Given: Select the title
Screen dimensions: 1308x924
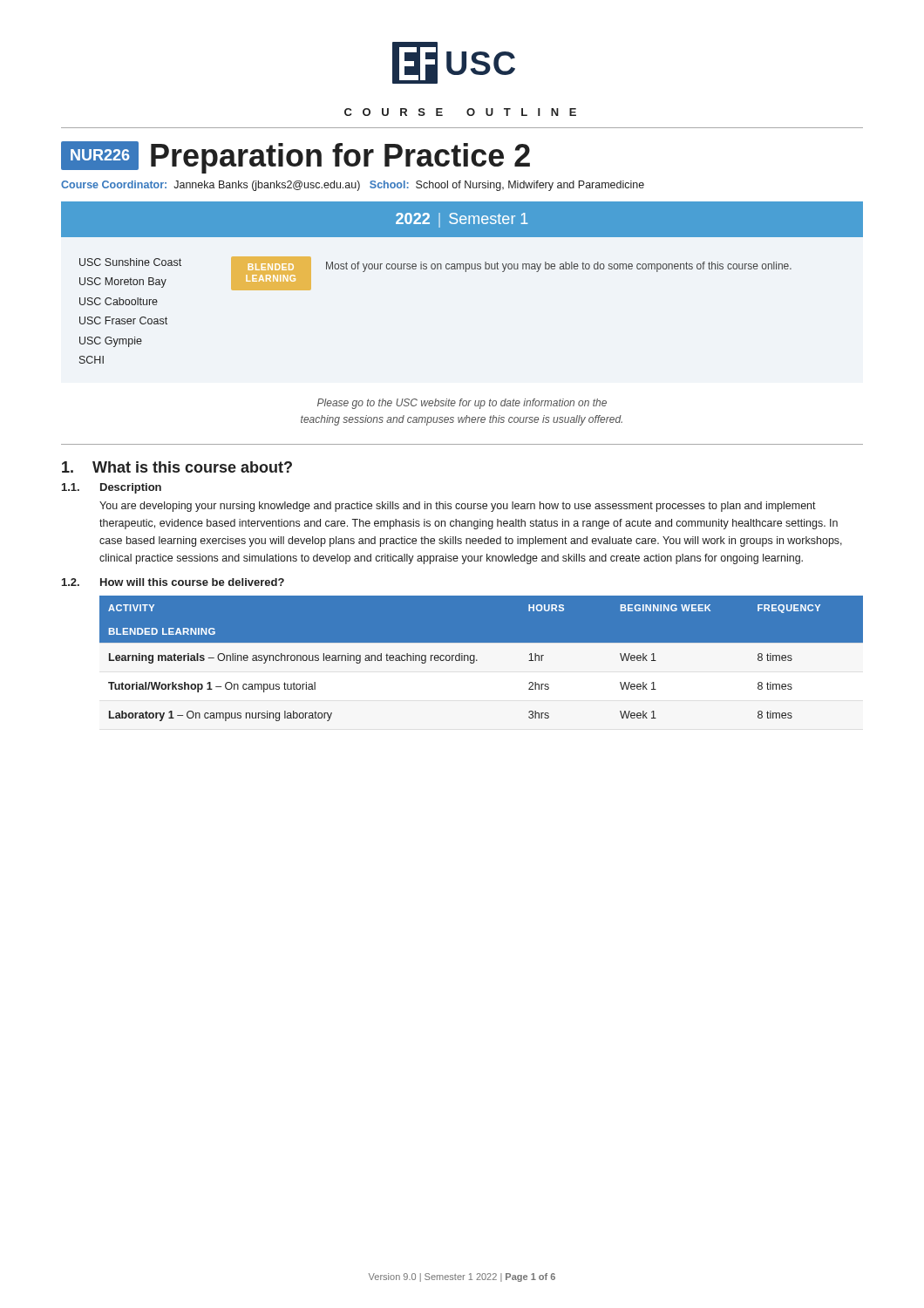Looking at the screenshot, I should [x=296, y=156].
